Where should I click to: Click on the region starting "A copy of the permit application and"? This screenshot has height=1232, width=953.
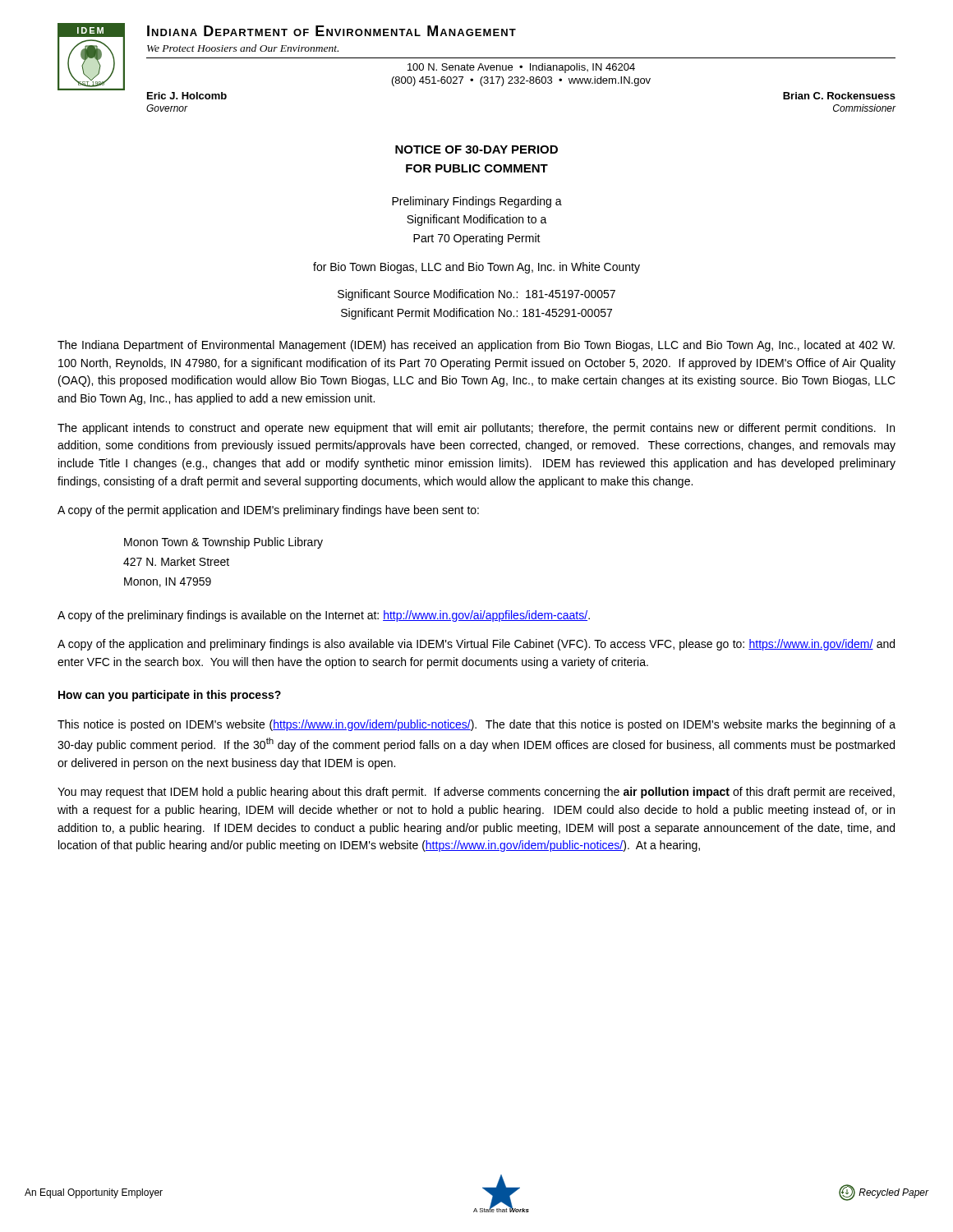point(269,510)
